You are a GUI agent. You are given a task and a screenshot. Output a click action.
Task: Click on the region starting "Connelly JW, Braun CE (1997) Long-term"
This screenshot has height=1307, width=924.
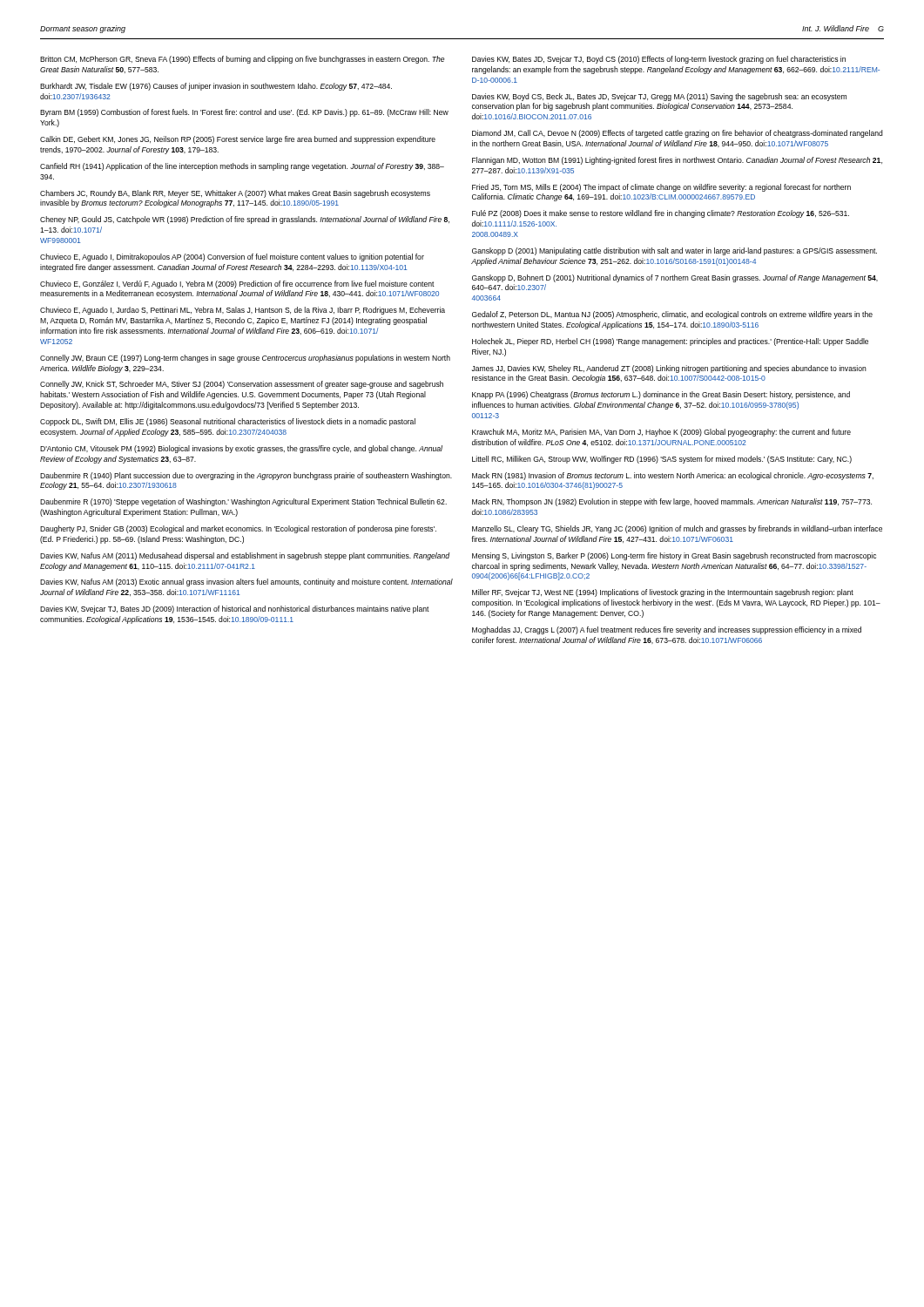[245, 363]
